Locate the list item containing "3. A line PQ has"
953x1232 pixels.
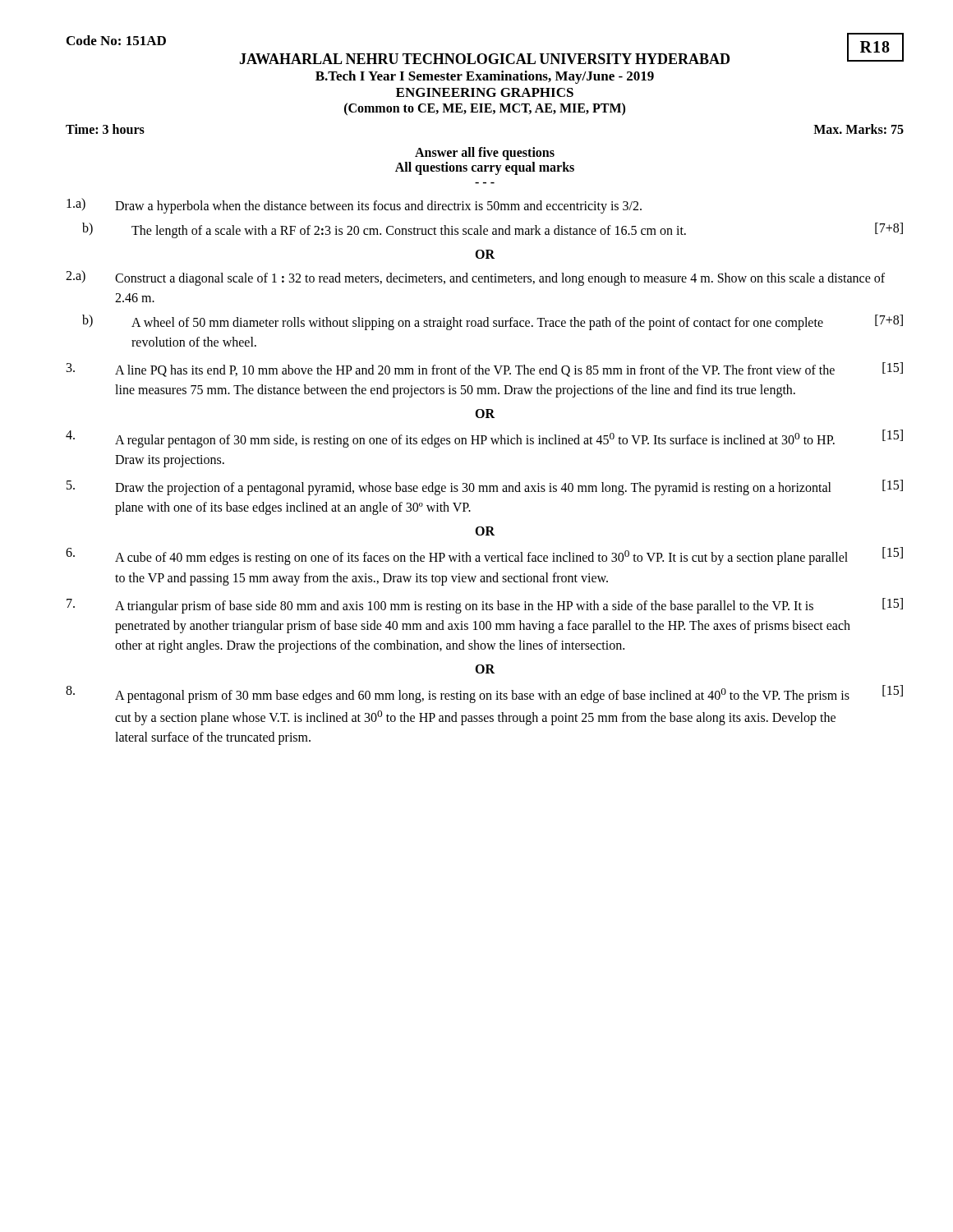(x=485, y=380)
